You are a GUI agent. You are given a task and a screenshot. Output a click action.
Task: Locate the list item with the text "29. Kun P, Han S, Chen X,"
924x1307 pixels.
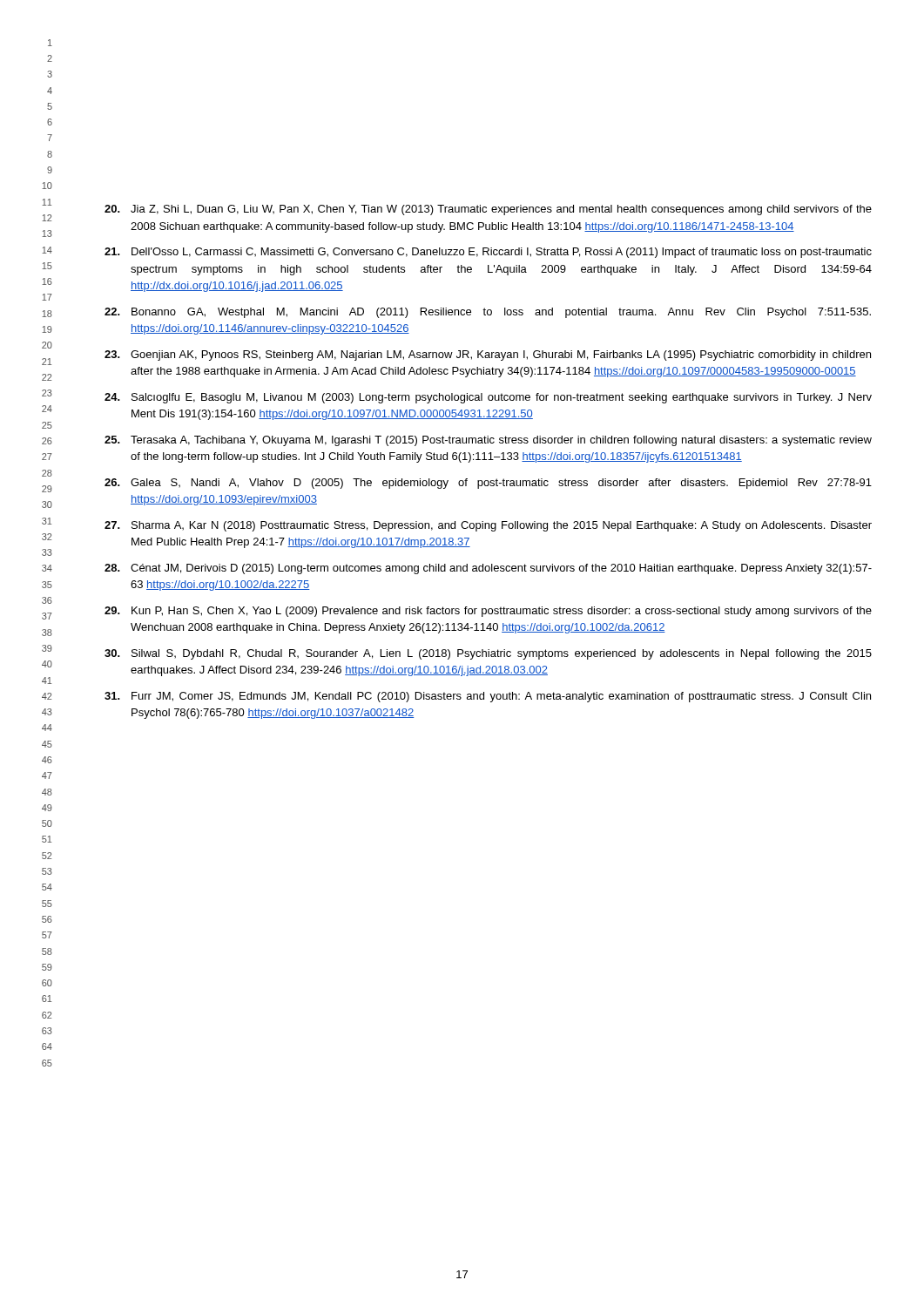pyautogui.click(x=488, y=619)
